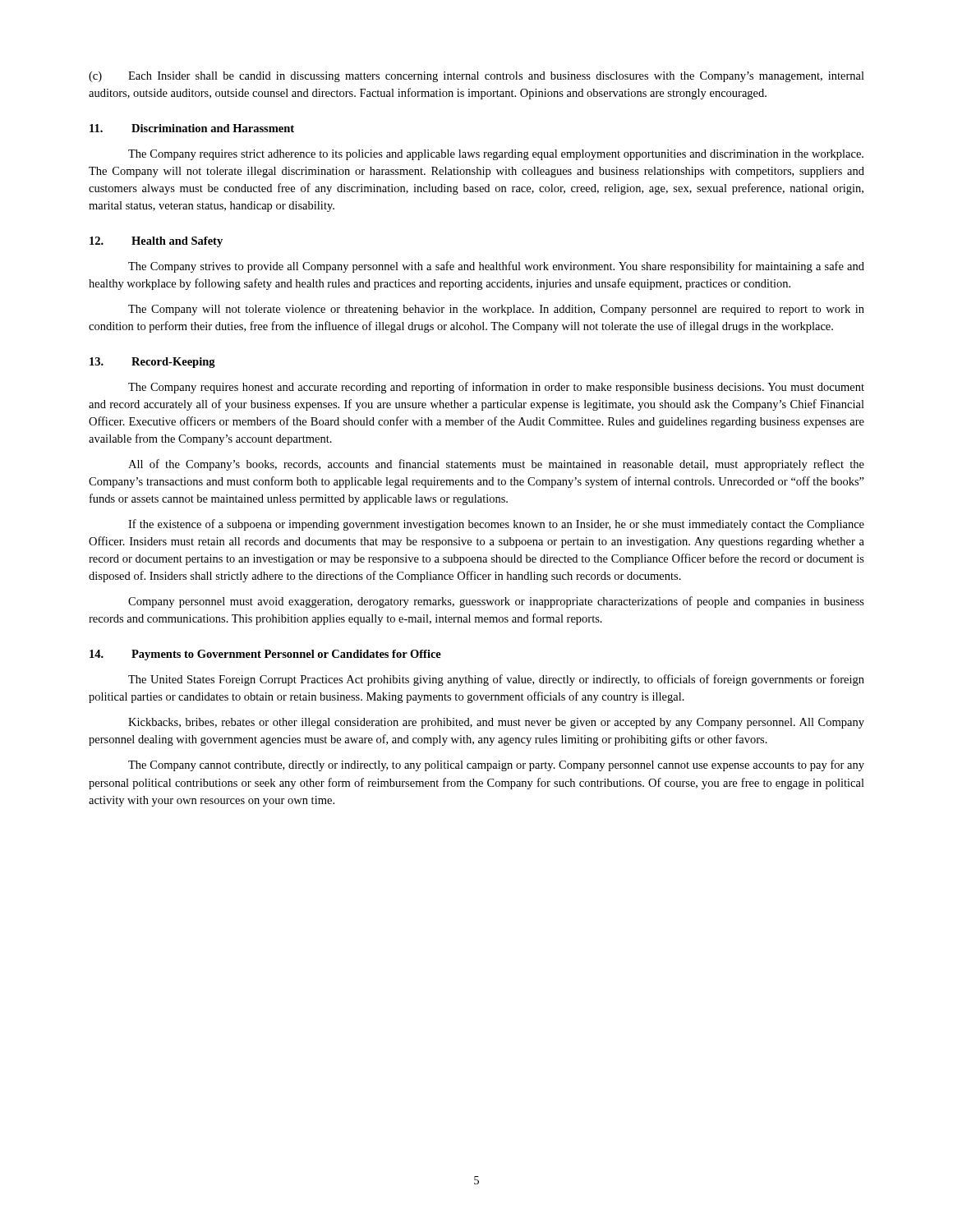Click the passage that begins "The United States Foreign Corrupt Practices"
Image resolution: width=953 pixels, height=1232 pixels.
476,689
